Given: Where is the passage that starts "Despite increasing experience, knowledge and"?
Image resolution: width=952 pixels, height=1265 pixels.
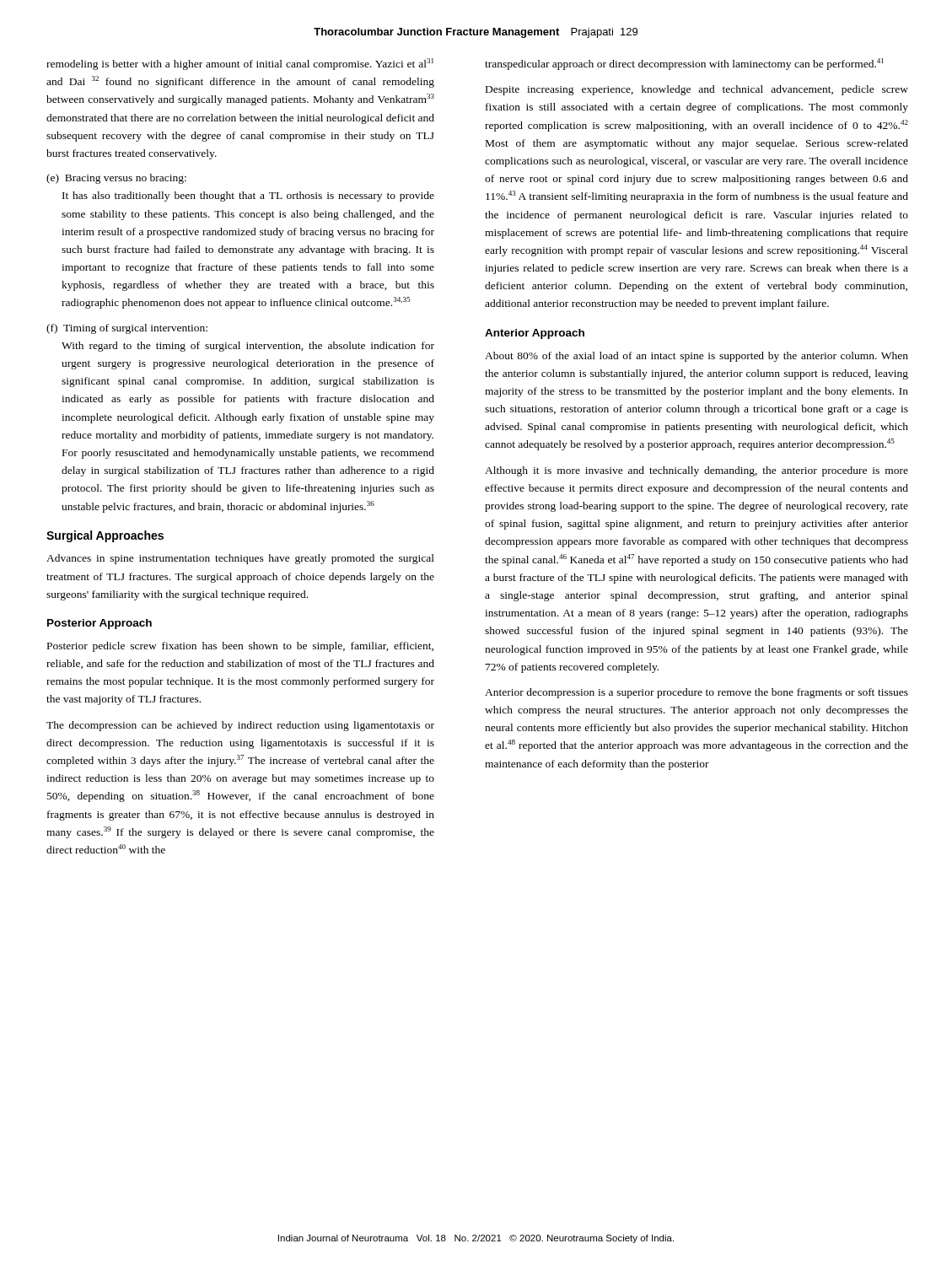Looking at the screenshot, I should 696,196.
